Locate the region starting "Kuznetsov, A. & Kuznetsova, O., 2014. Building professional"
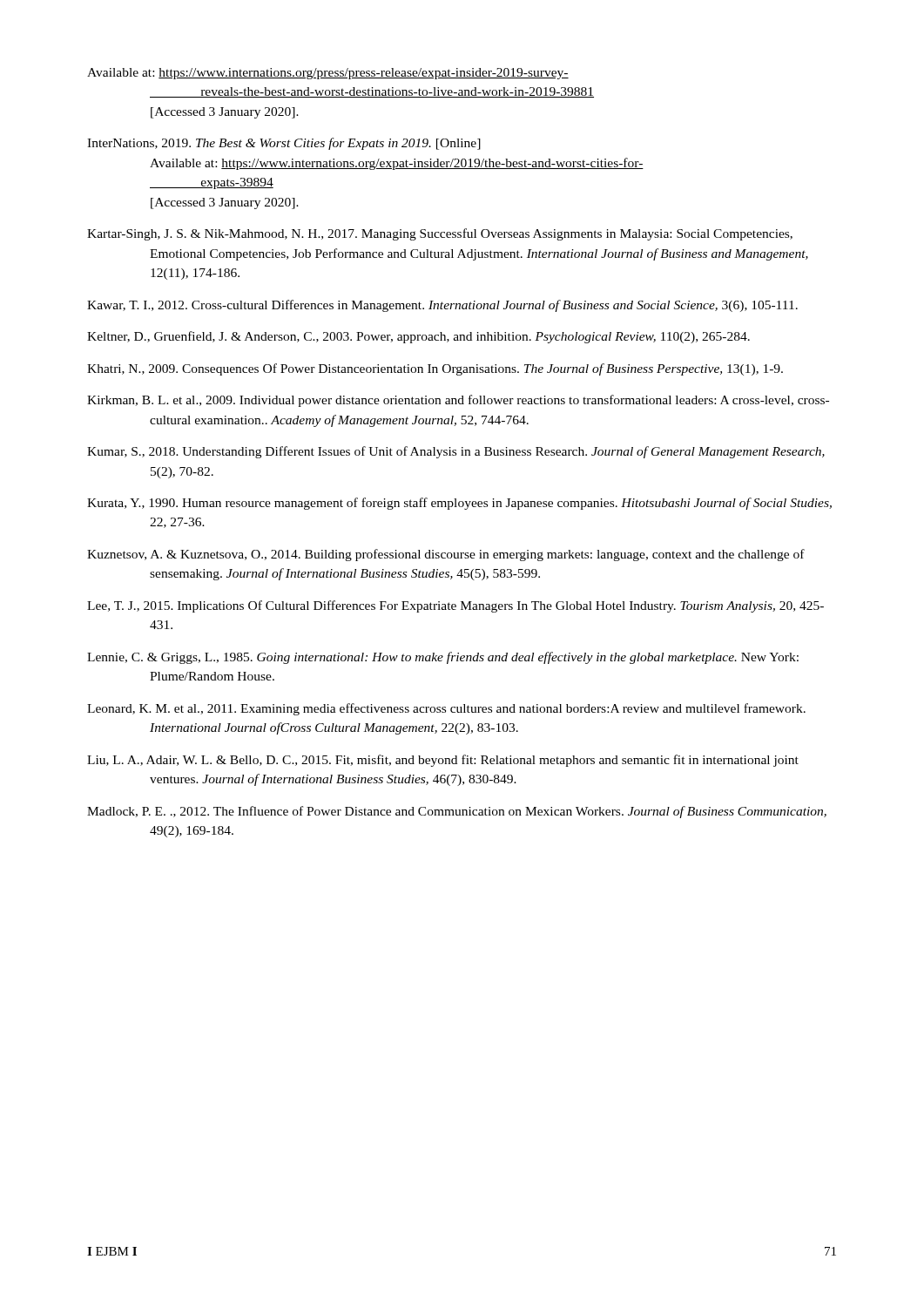 (446, 563)
